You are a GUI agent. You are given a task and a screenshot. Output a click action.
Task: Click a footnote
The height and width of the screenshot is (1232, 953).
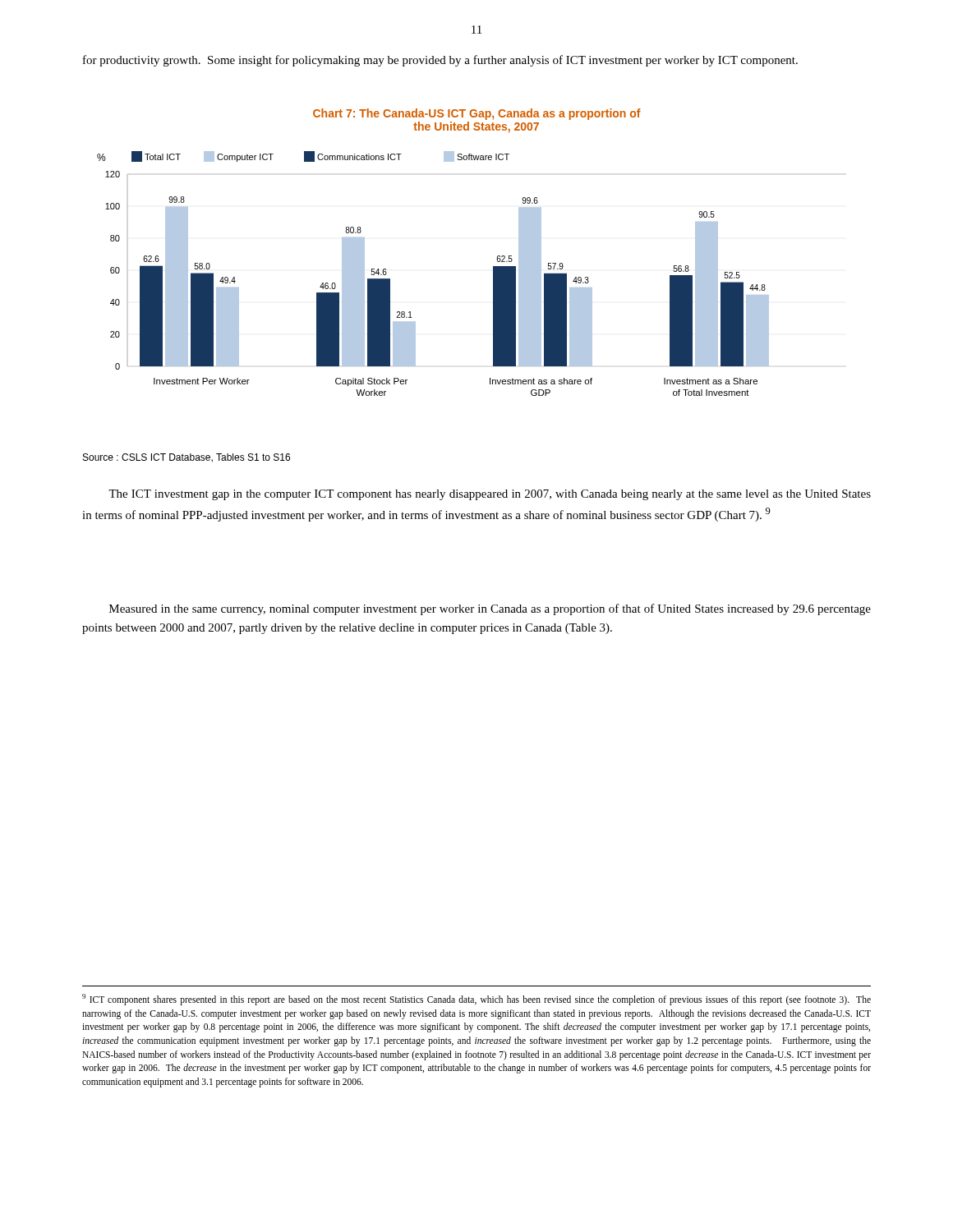476,1039
